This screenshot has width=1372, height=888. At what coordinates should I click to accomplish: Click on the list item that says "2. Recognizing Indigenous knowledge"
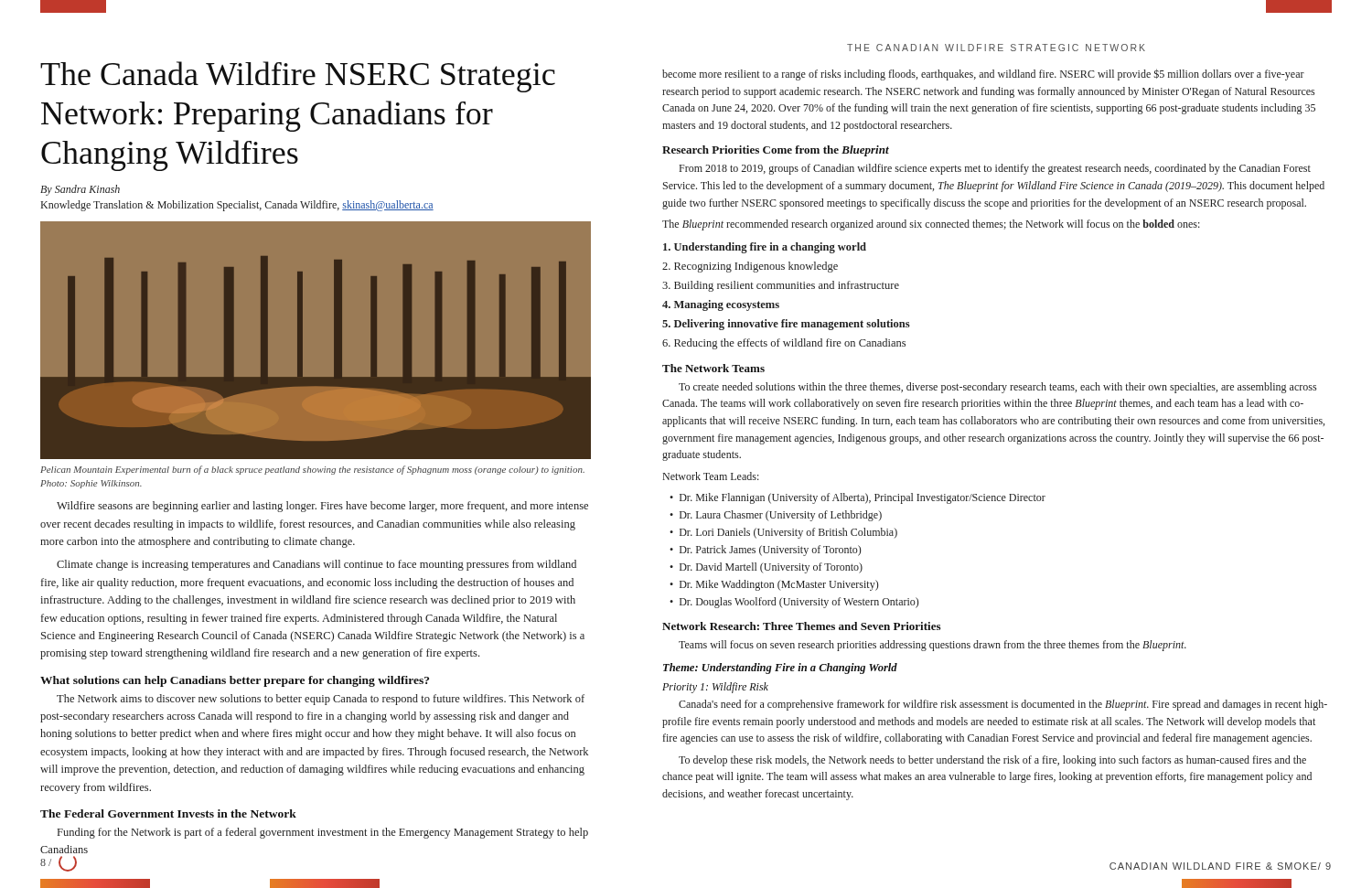[x=750, y=266]
